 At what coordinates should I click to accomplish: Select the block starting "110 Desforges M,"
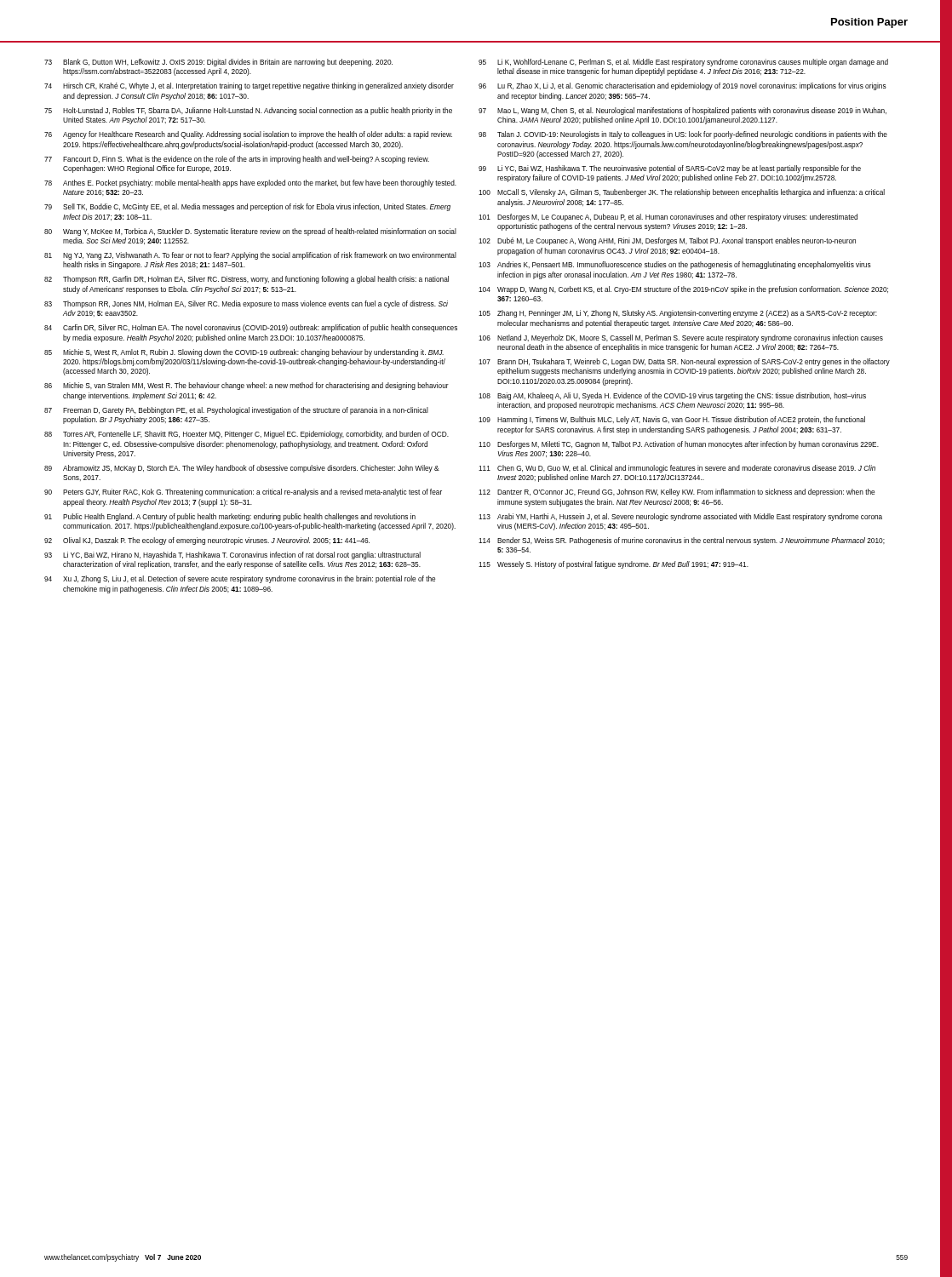[685, 449]
